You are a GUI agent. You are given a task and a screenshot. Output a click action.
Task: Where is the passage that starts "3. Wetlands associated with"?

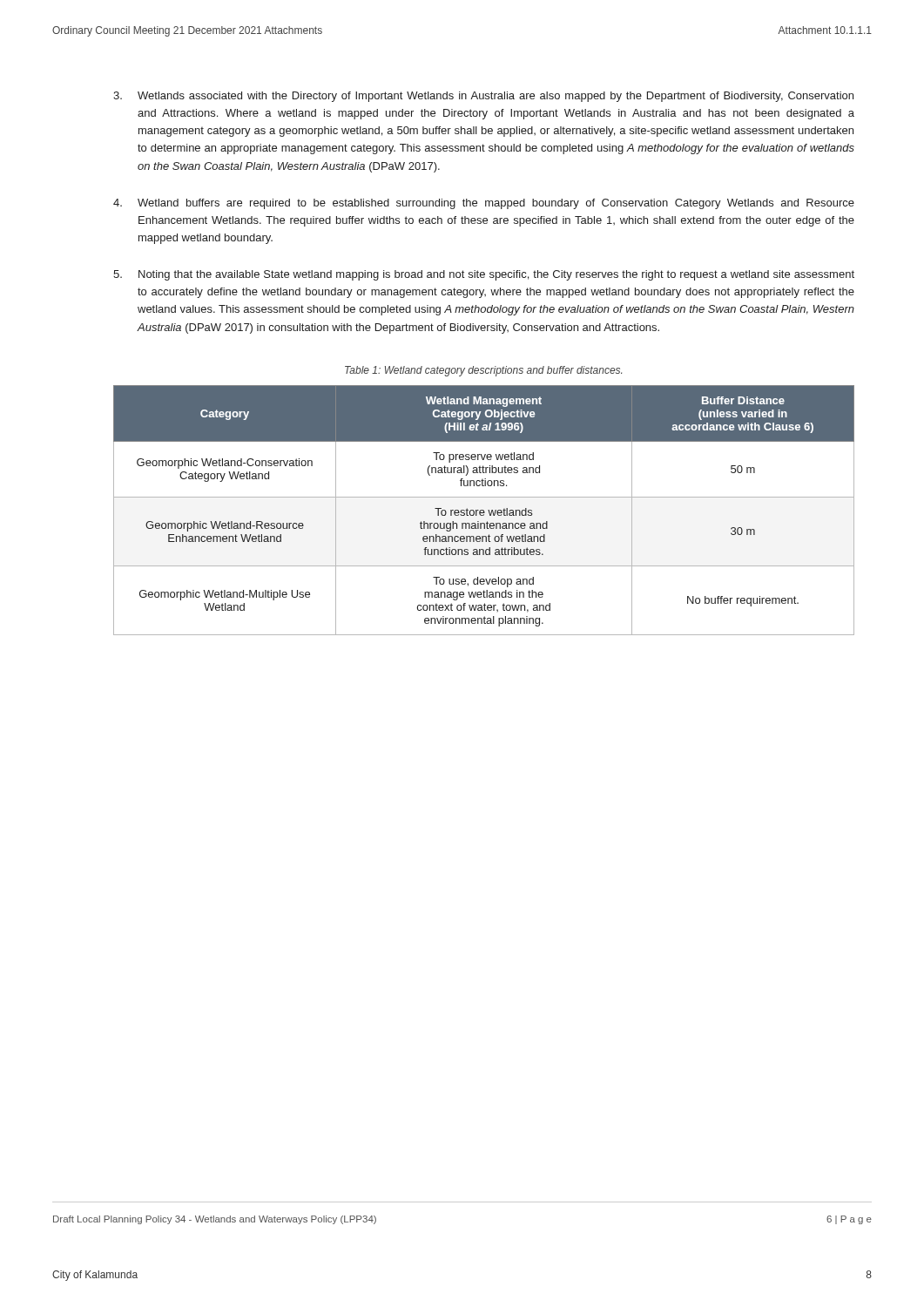[x=484, y=131]
